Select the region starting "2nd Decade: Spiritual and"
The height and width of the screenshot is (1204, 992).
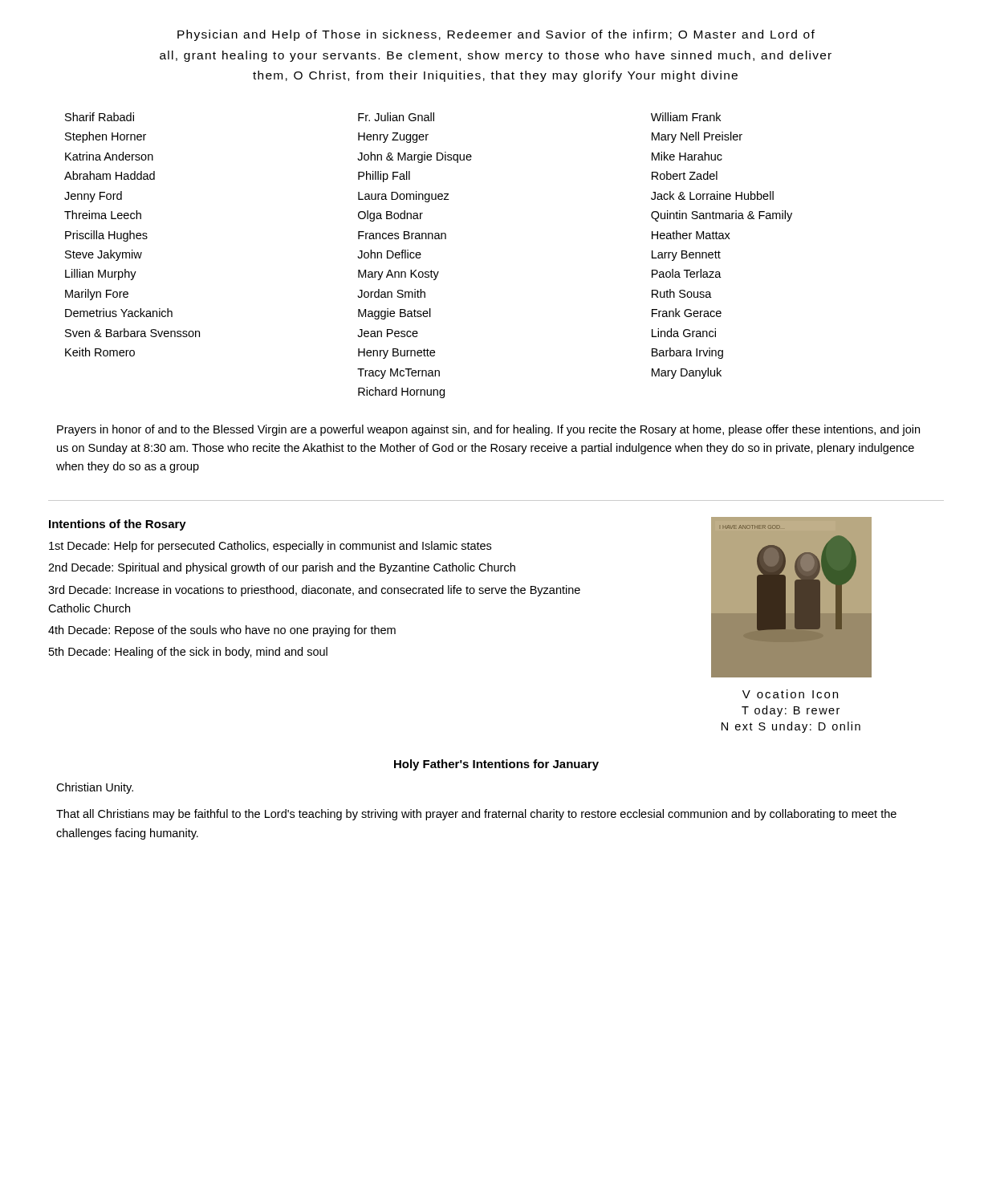click(x=282, y=568)
